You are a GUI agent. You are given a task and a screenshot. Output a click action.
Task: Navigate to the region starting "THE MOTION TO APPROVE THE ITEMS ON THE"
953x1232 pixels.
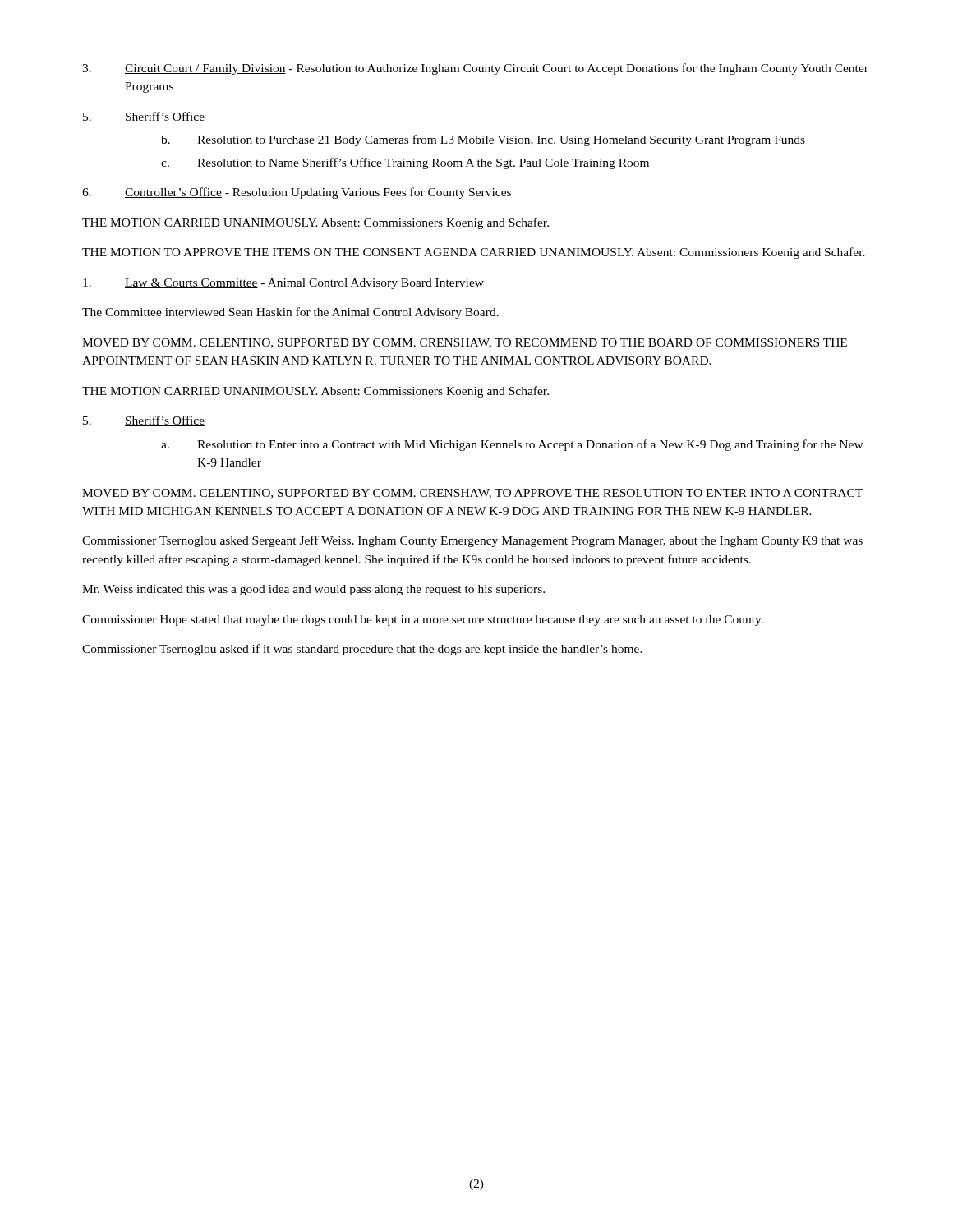pos(474,252)
